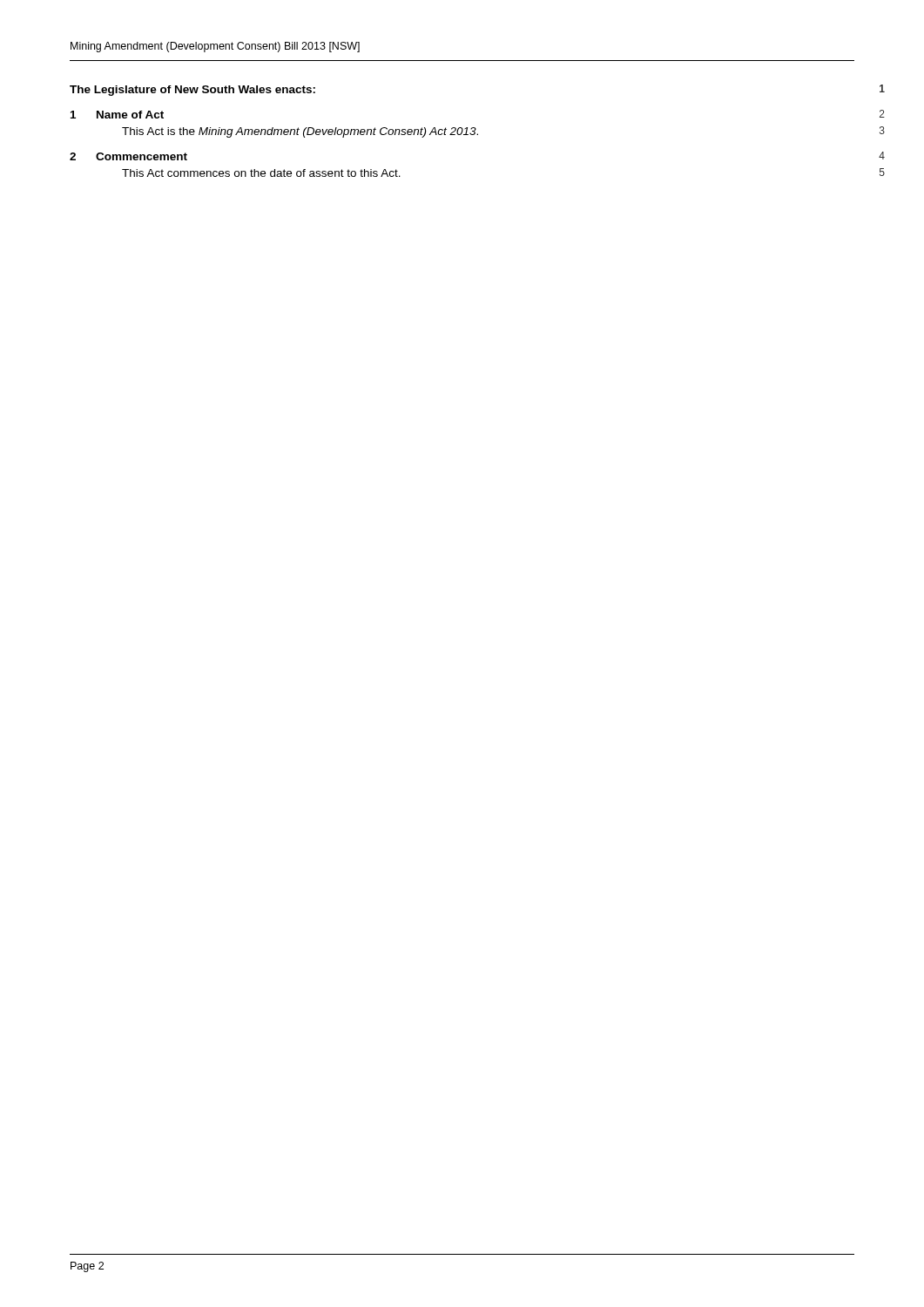The width and height of the screenshot is (924, 1307).
Task: Find the text block containing "This Act is the"
Action: click(477, 131)
